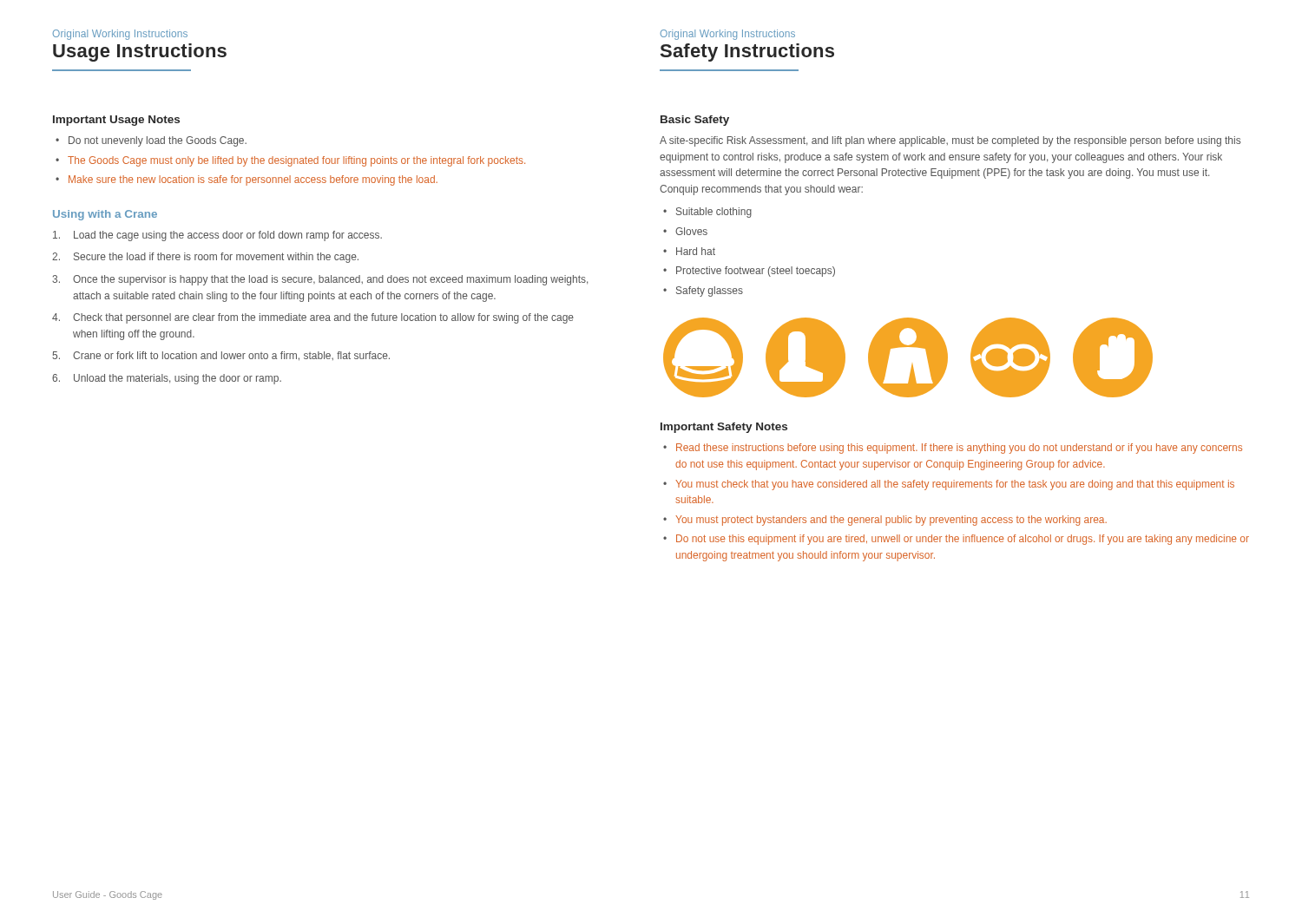
Task: Locate the illustration
Action: (955, 358)
